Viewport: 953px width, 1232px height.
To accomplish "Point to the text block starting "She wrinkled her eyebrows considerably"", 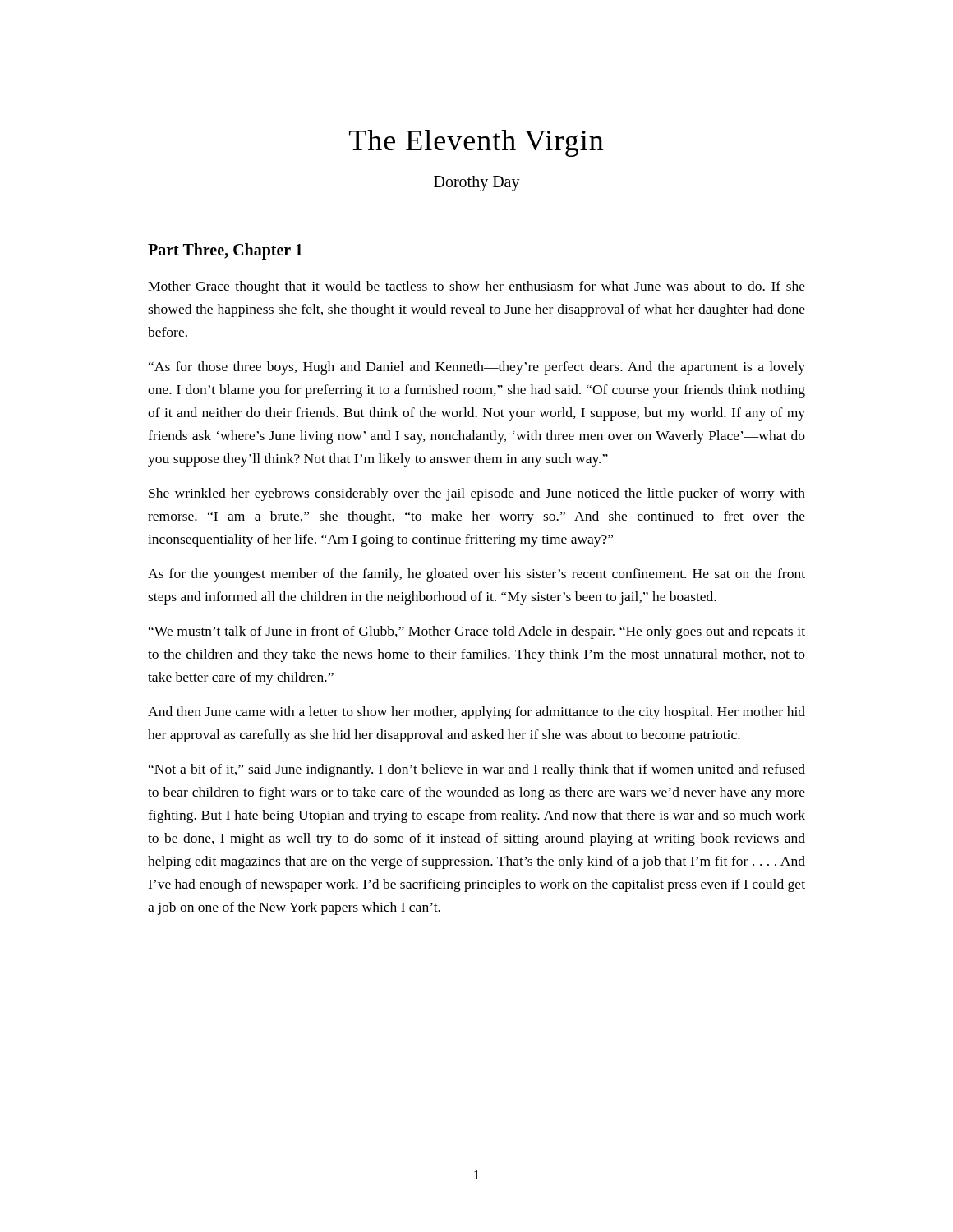I will point(476,516).
